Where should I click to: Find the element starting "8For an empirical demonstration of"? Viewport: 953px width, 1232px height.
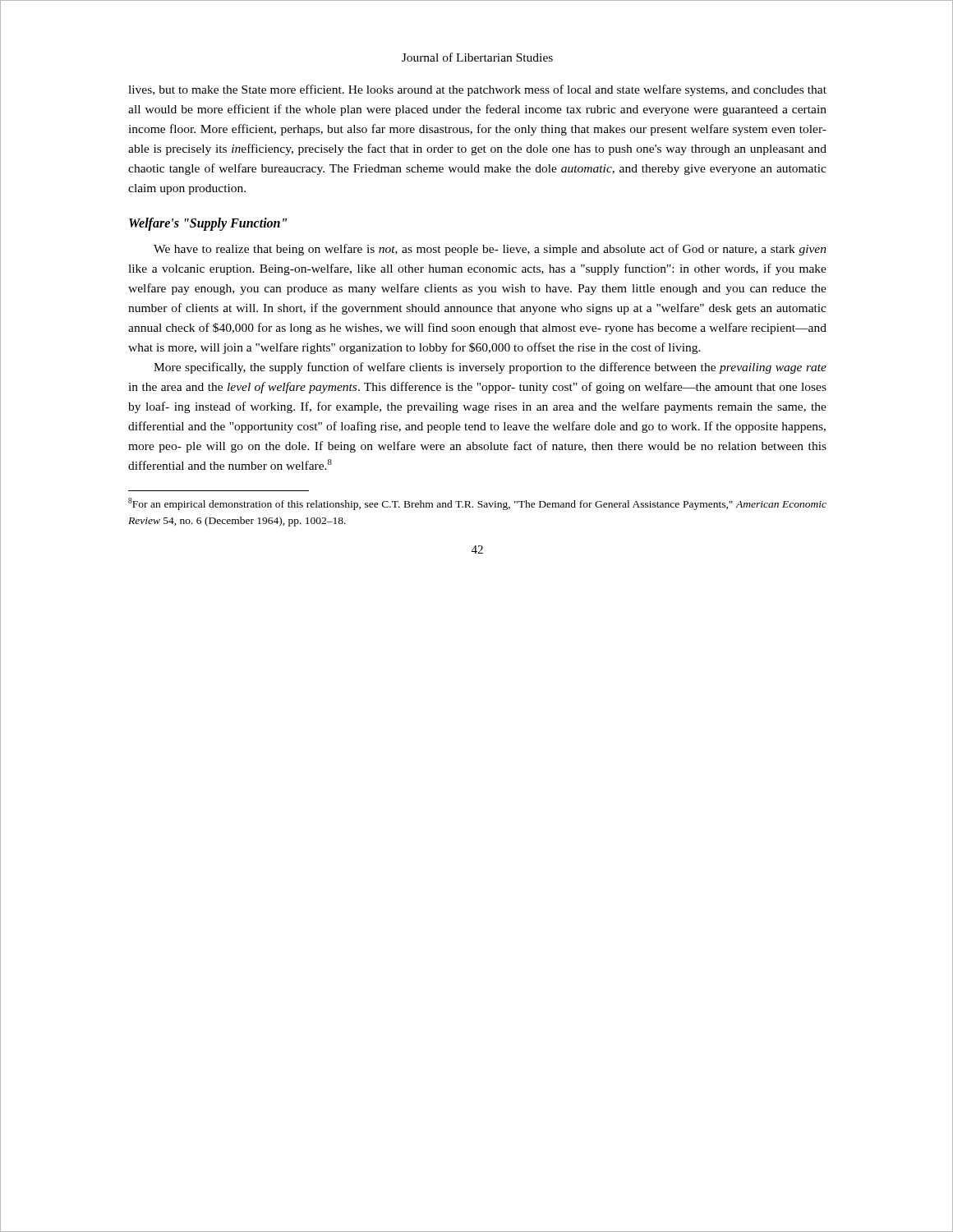pyautogui.click(x=477, y=512)
